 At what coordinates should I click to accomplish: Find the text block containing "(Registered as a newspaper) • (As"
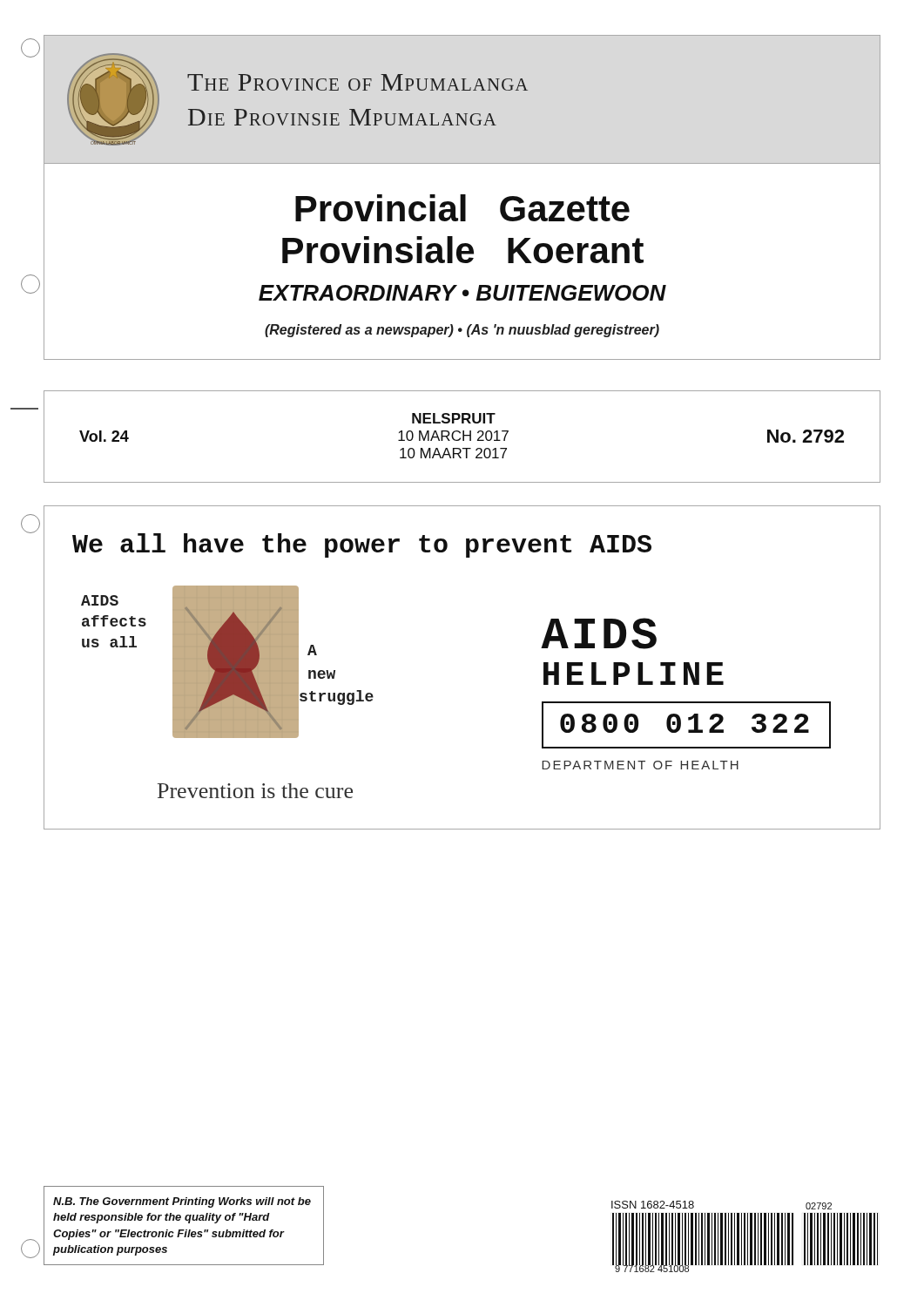click(x=462, y=329)
